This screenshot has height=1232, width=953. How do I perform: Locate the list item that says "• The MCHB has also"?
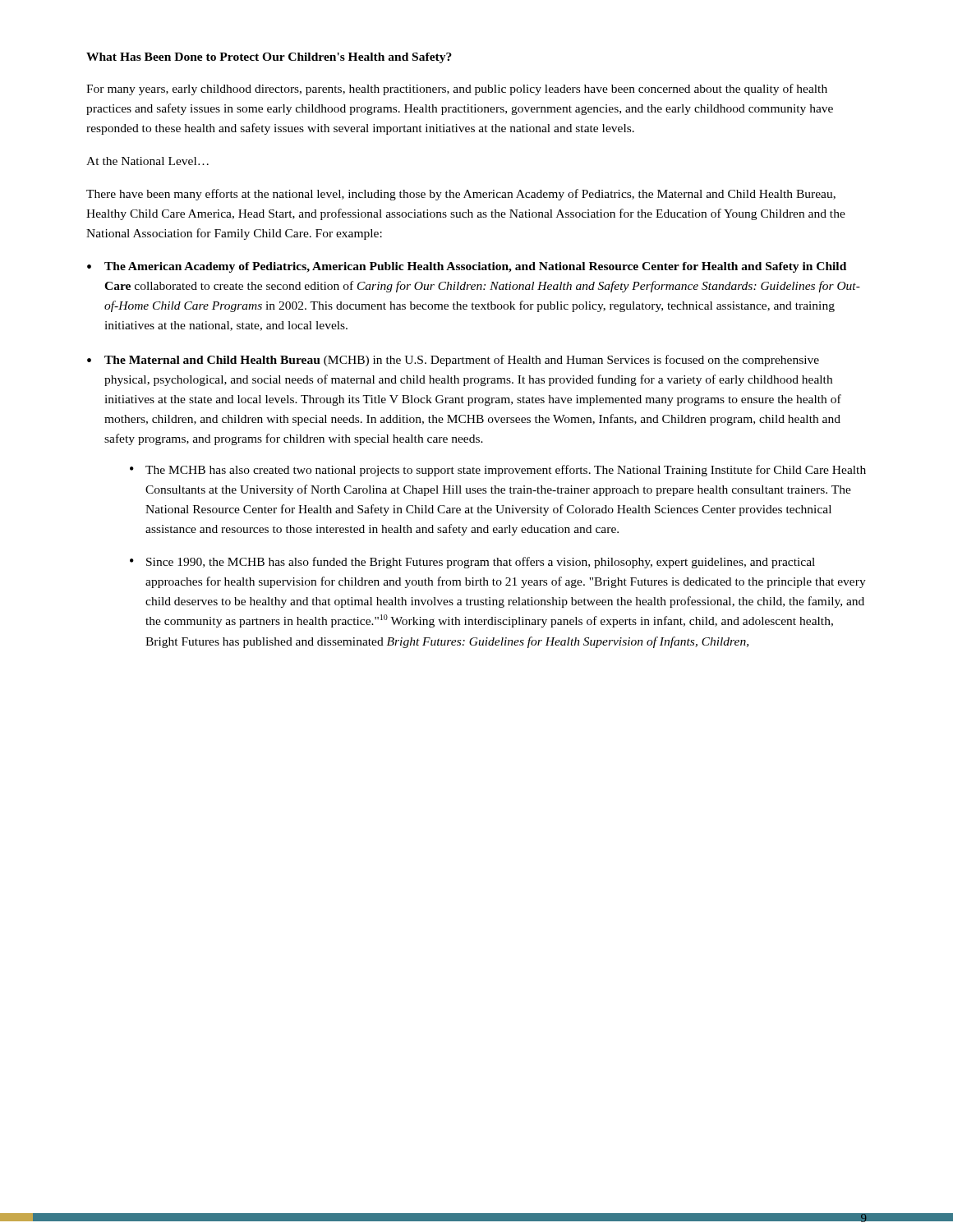[x=498, y=500]
